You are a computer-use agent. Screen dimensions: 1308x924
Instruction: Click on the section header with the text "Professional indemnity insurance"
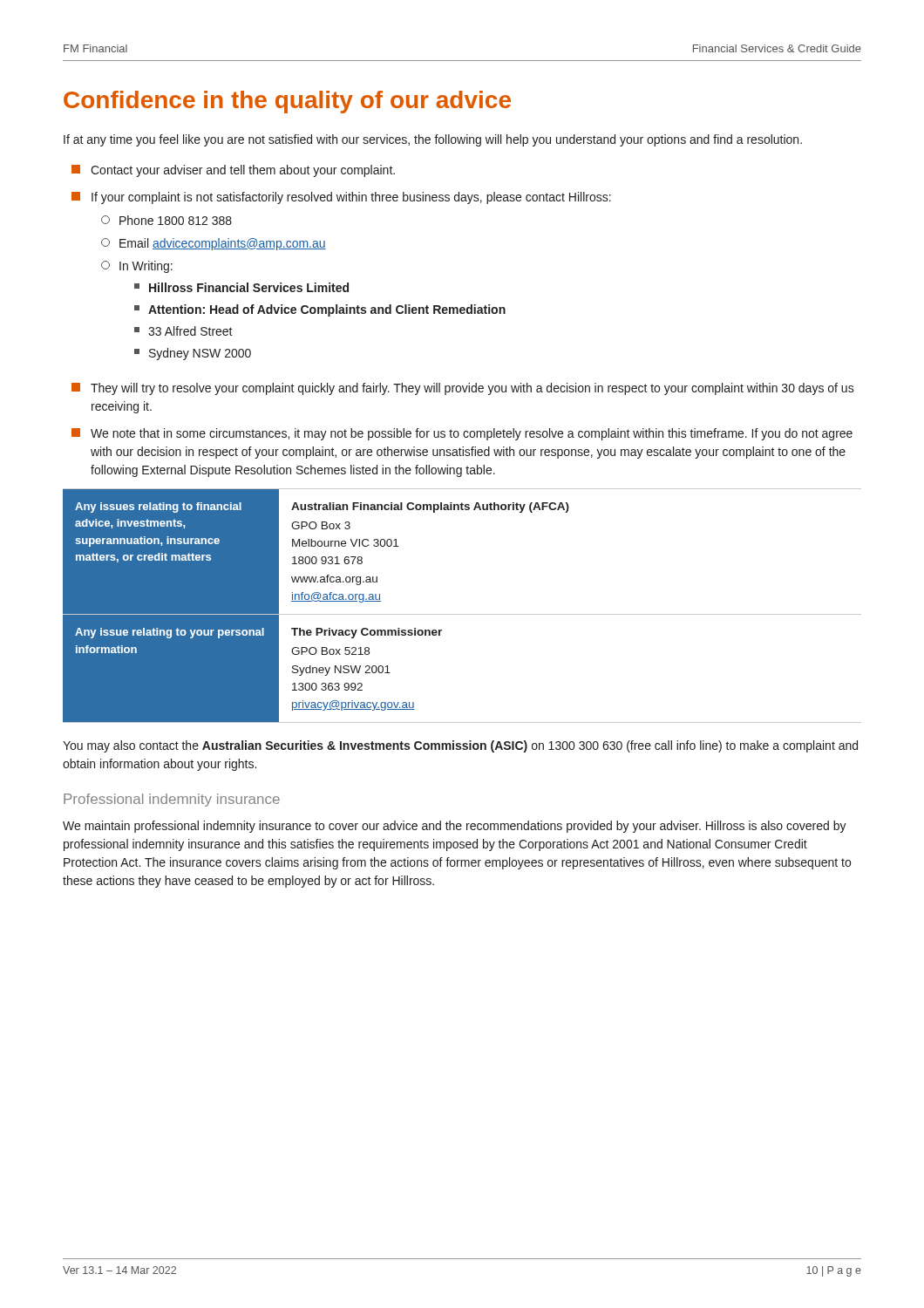pyautogui.click(x=171, y=800)
